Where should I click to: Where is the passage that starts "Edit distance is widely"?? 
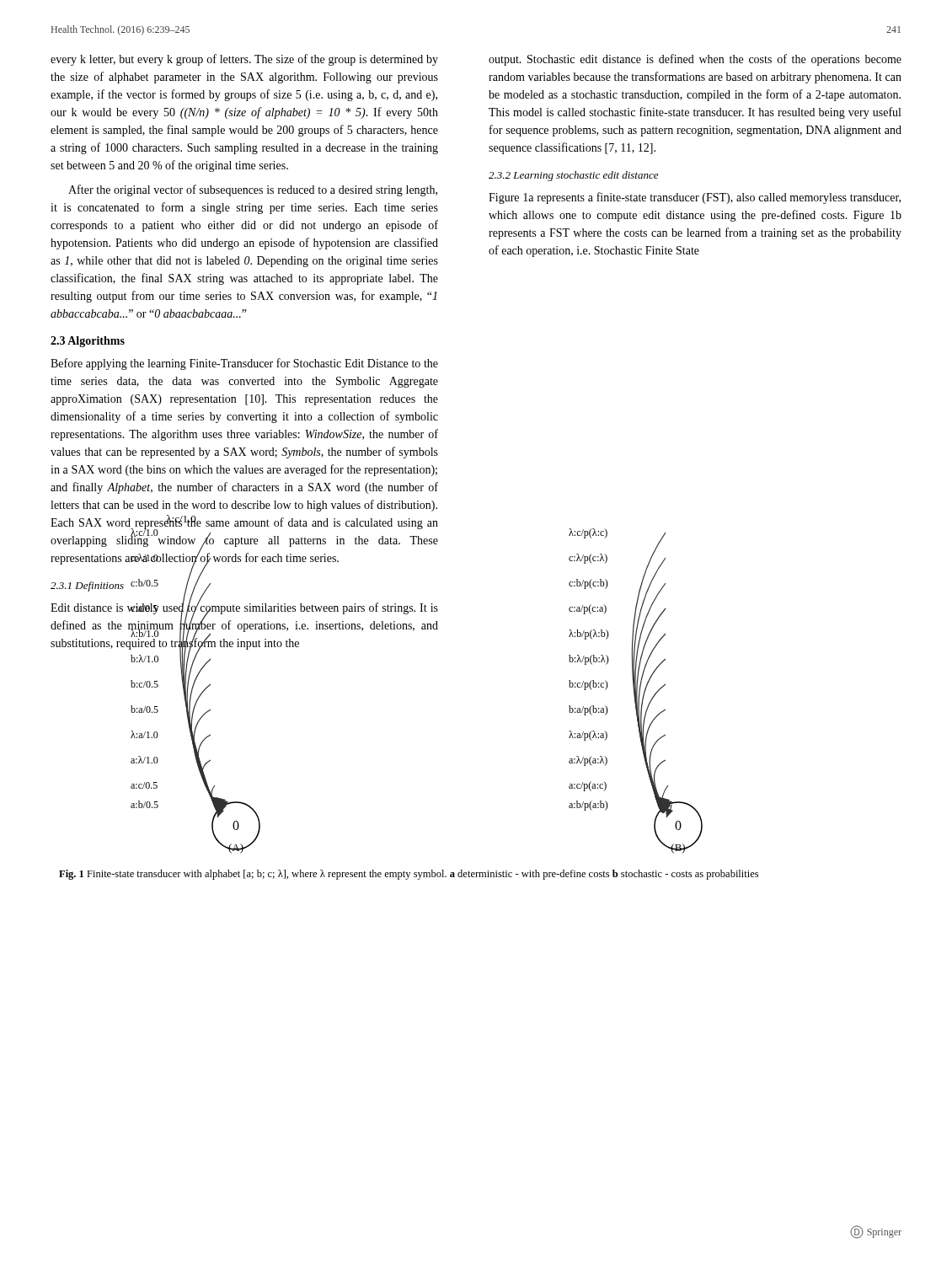coord(244,626)
